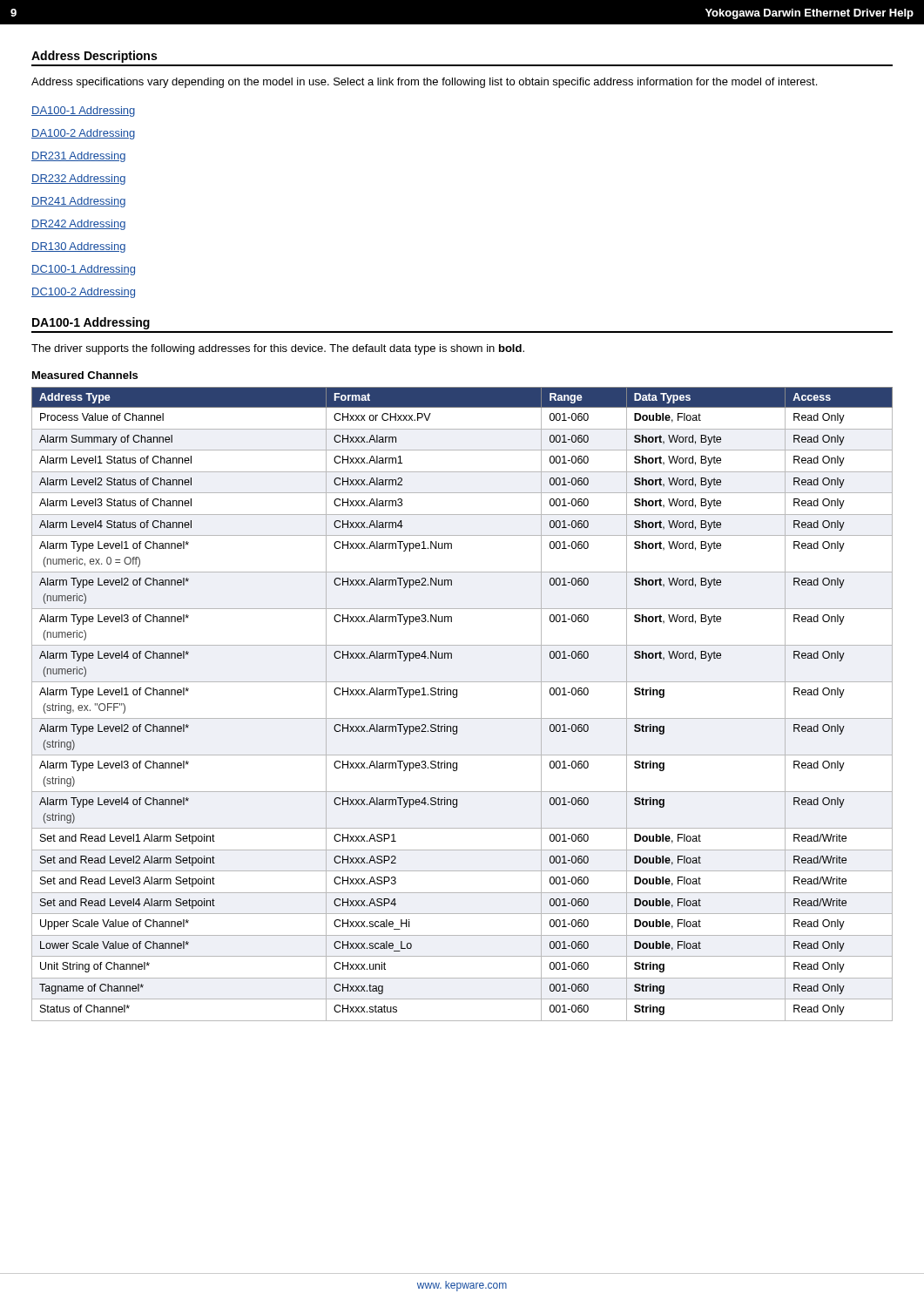This screenshot has width=924, height=1307.
Task: Click on the table containing "Short , Word,"
Action: coord(462,704)
